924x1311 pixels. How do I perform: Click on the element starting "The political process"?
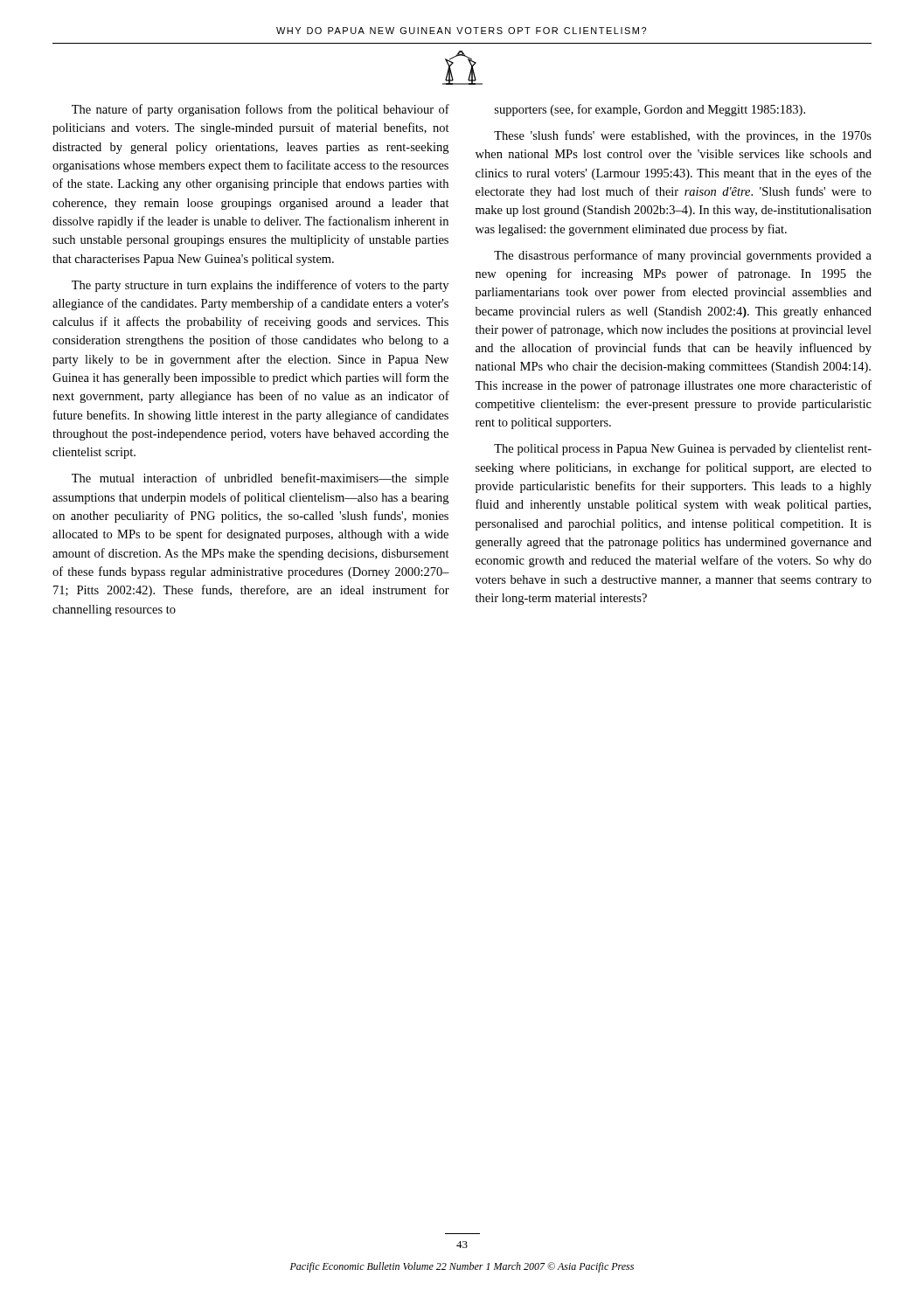(x=673, y=524)
